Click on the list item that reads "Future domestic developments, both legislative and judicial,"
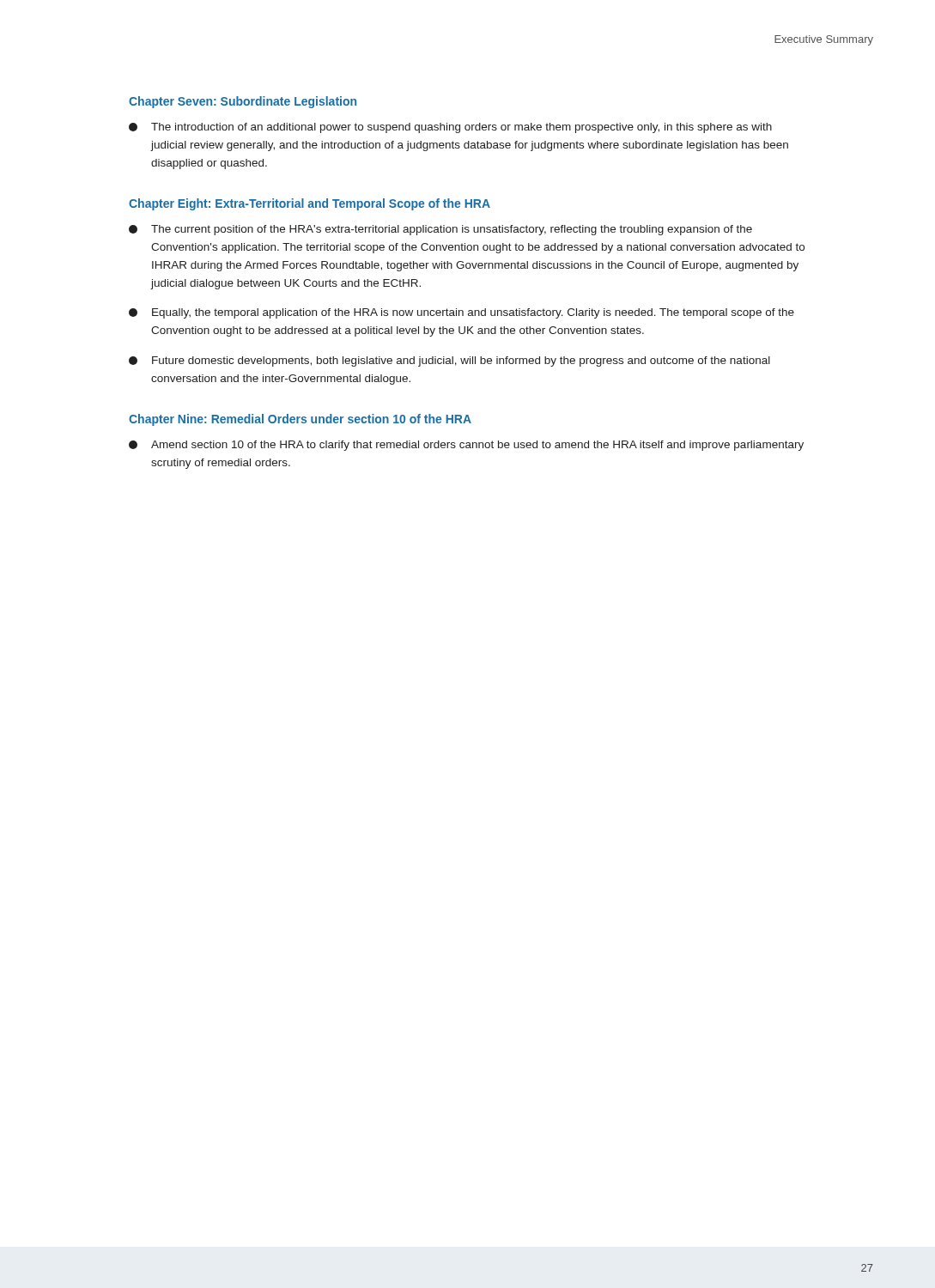This screenshot has width=935, height=1288. [x=468, y=370]
